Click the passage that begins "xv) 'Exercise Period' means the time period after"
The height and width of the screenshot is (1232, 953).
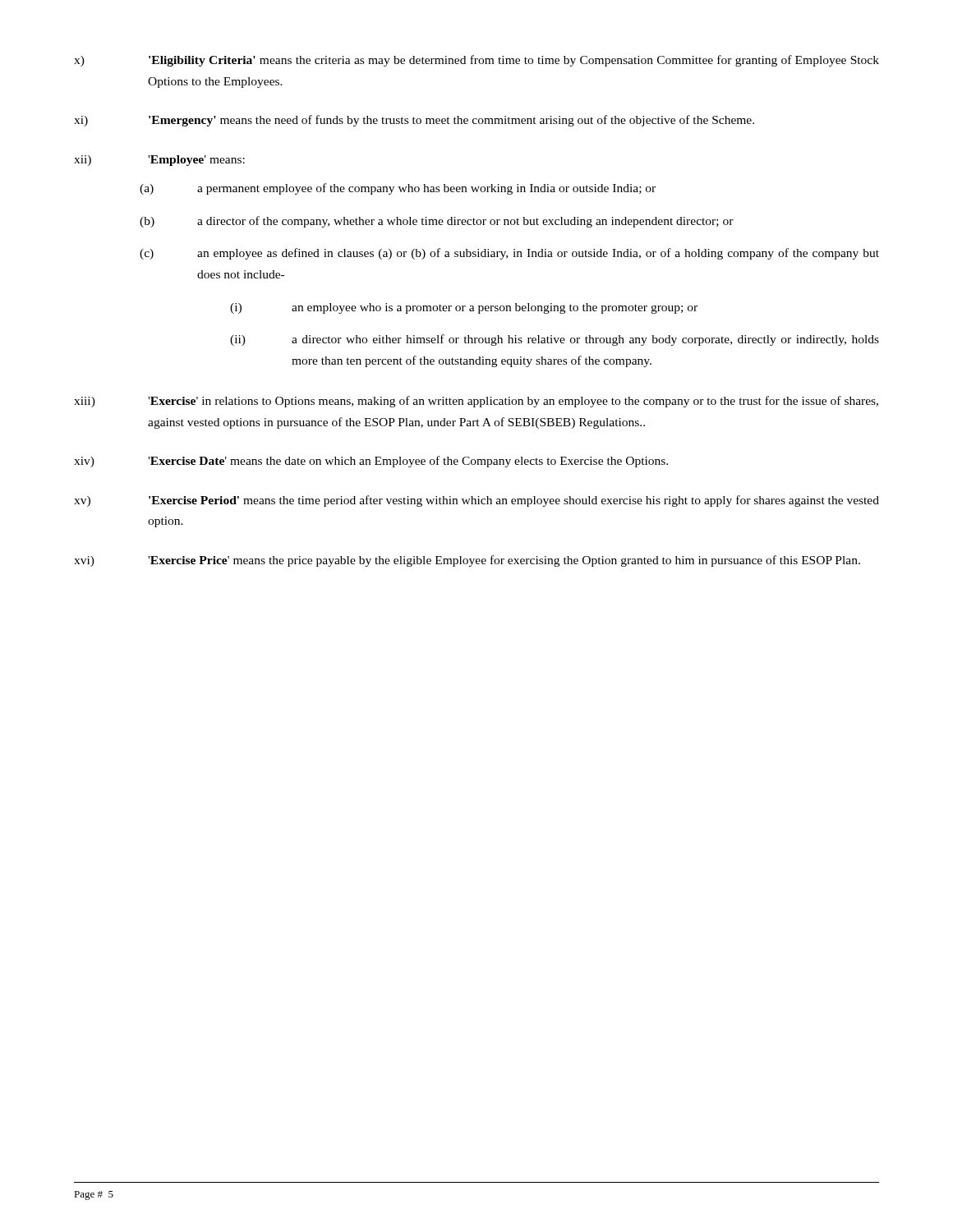(476, 510)
